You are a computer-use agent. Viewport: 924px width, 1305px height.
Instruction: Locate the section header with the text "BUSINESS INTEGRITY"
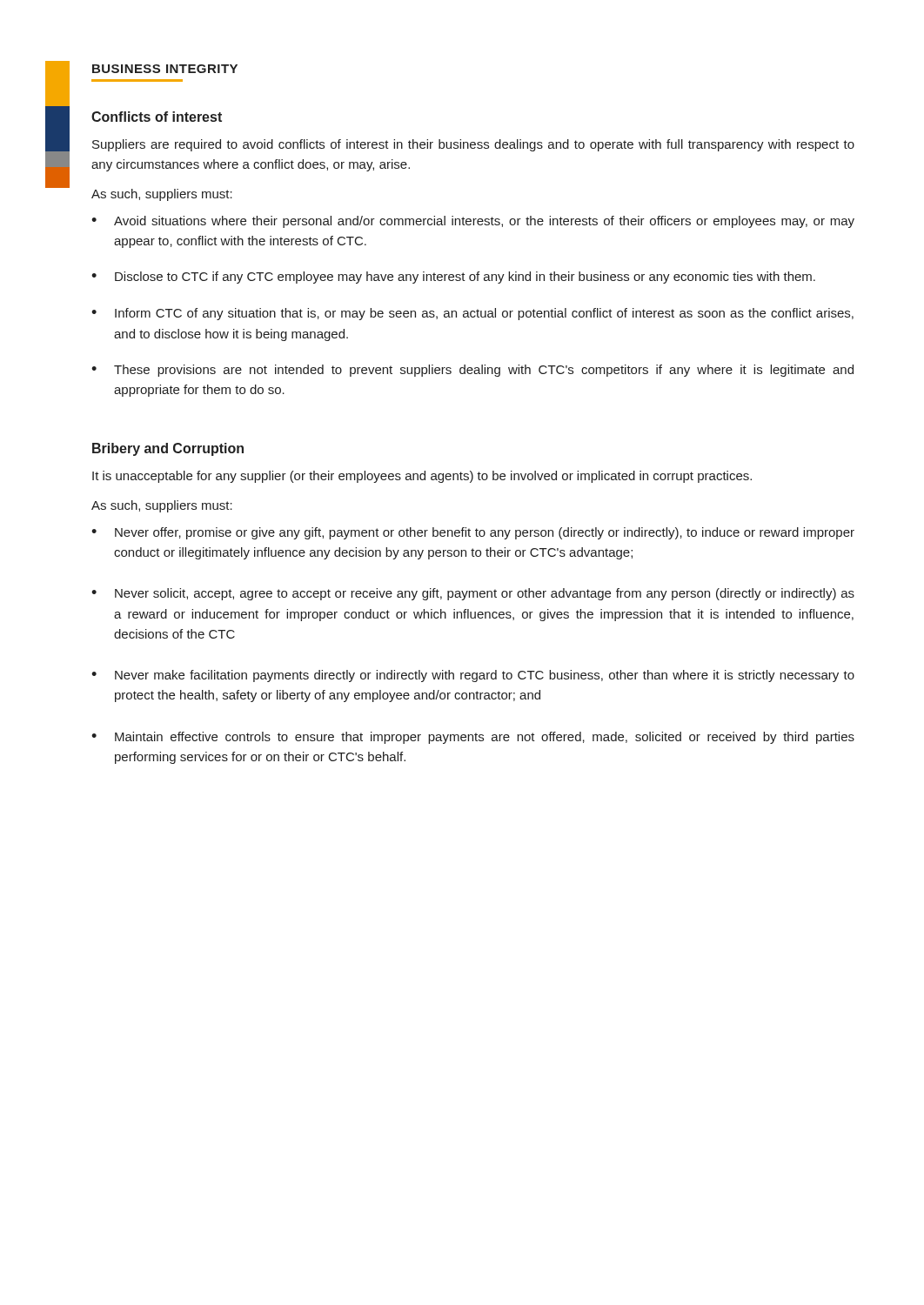[x=165, y=69]
